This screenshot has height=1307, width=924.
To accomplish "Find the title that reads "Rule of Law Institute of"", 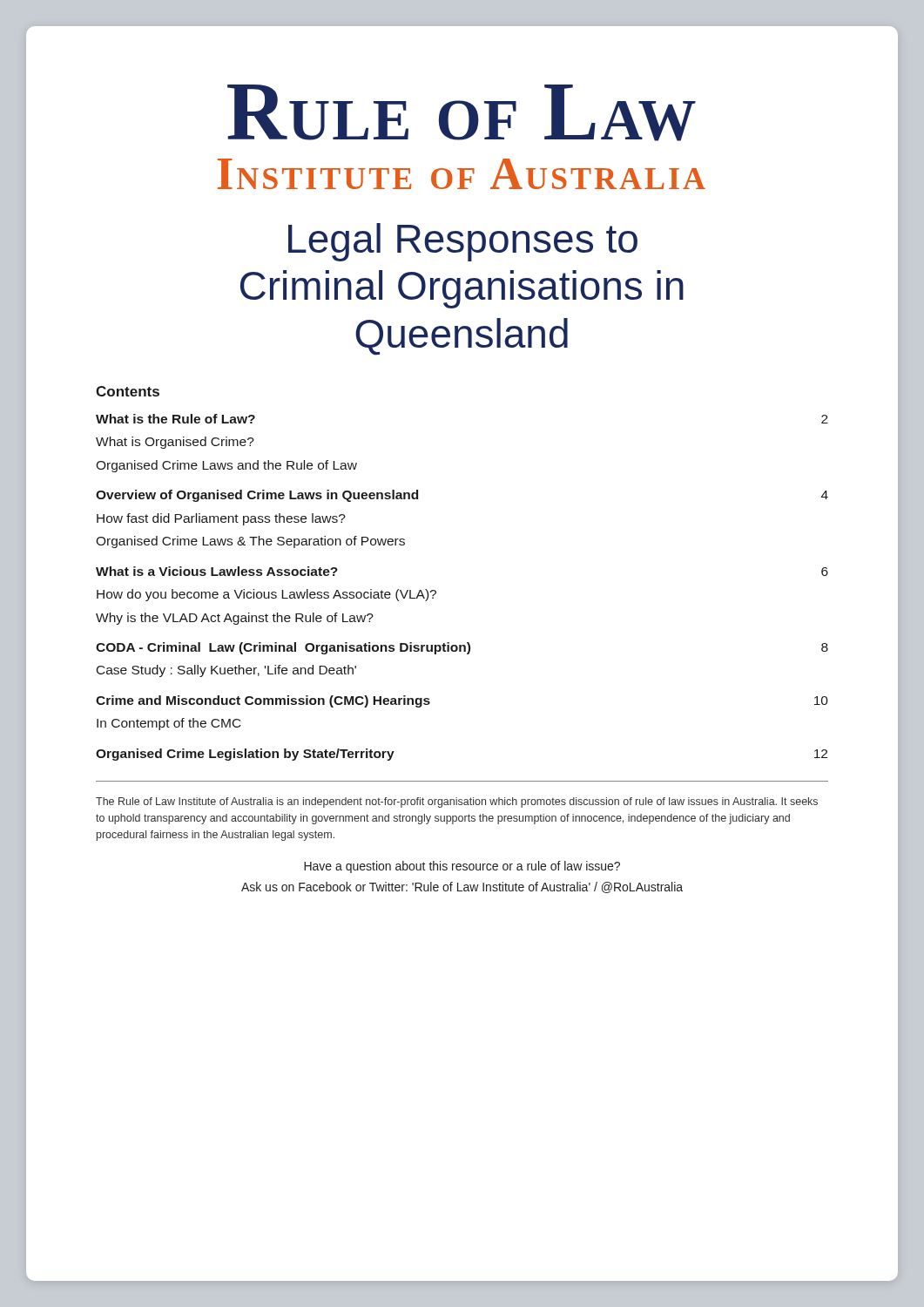I will point(462,135).
